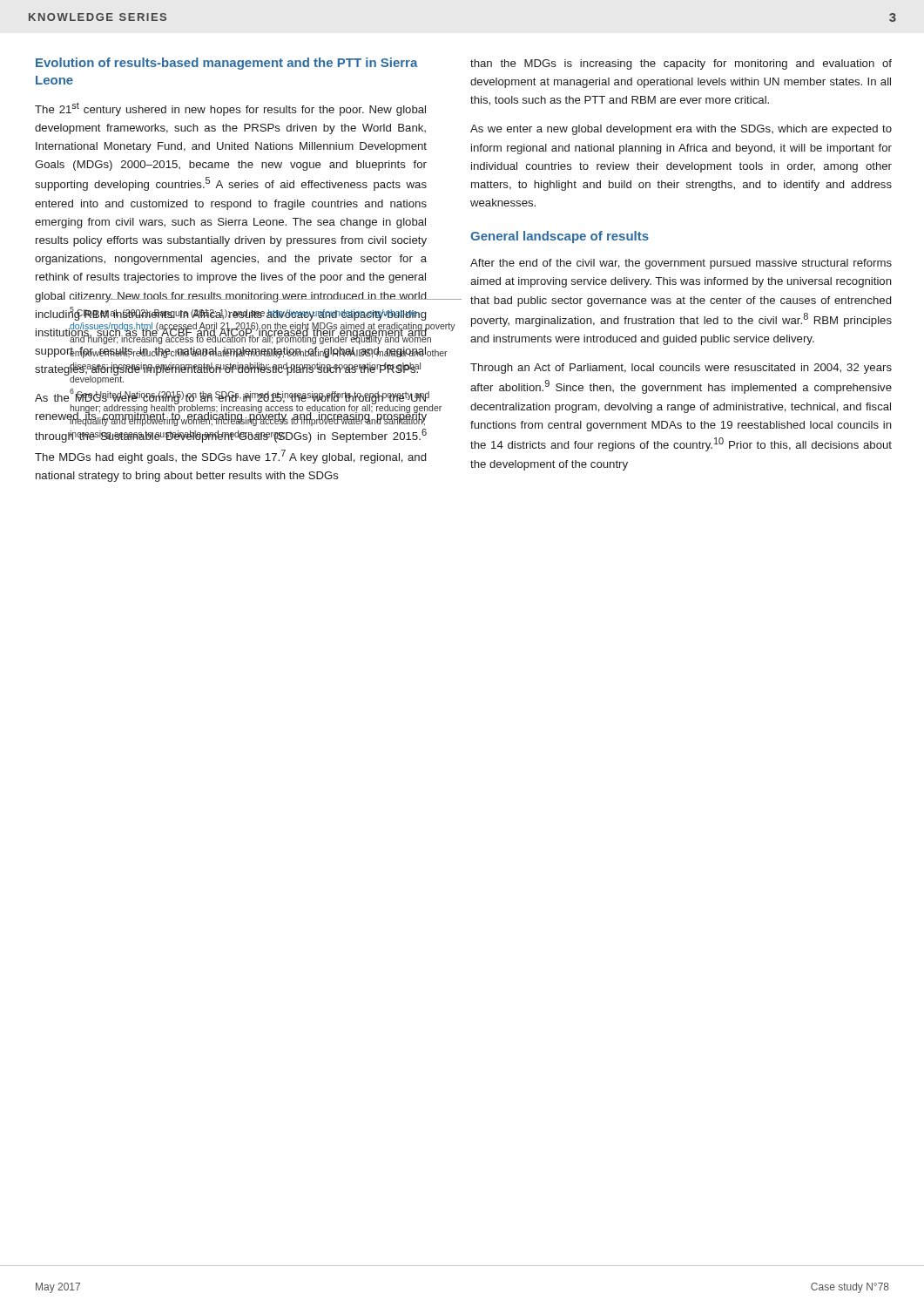Select the passage starting "As the MDGs"
The width and height of the screenshot is (924, 1307).
[231, 437]
